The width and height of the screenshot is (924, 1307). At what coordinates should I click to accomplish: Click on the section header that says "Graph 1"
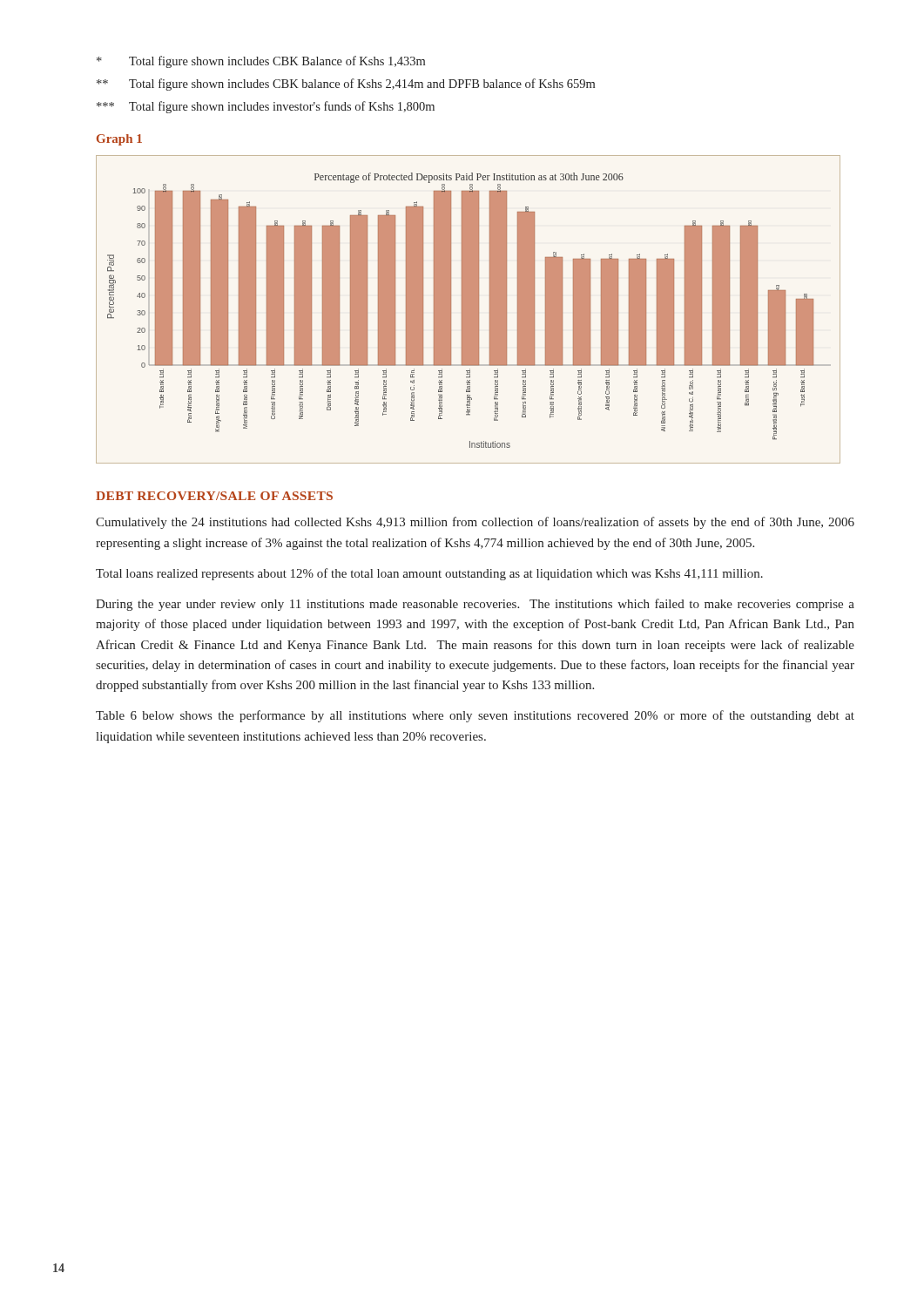coord(119,139)
